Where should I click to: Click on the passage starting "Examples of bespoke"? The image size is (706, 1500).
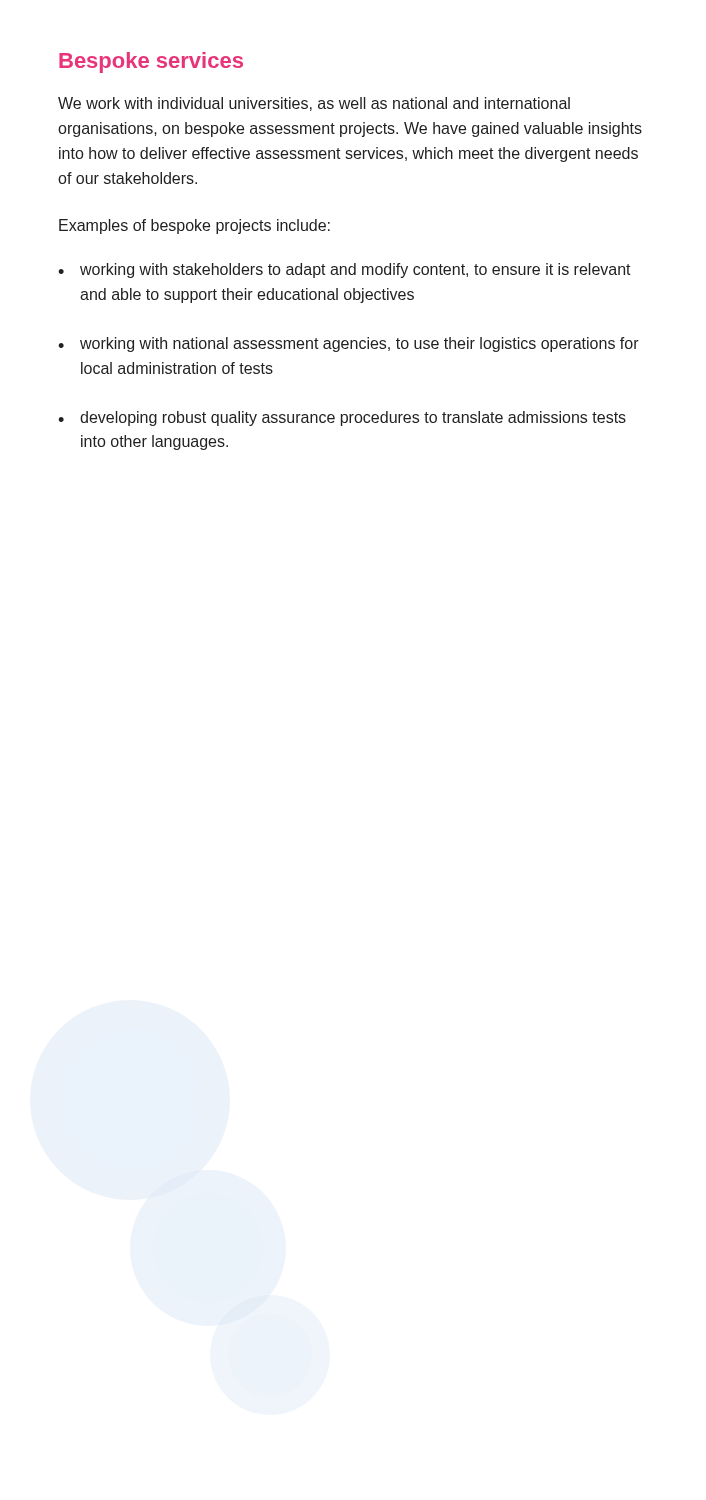194,226
